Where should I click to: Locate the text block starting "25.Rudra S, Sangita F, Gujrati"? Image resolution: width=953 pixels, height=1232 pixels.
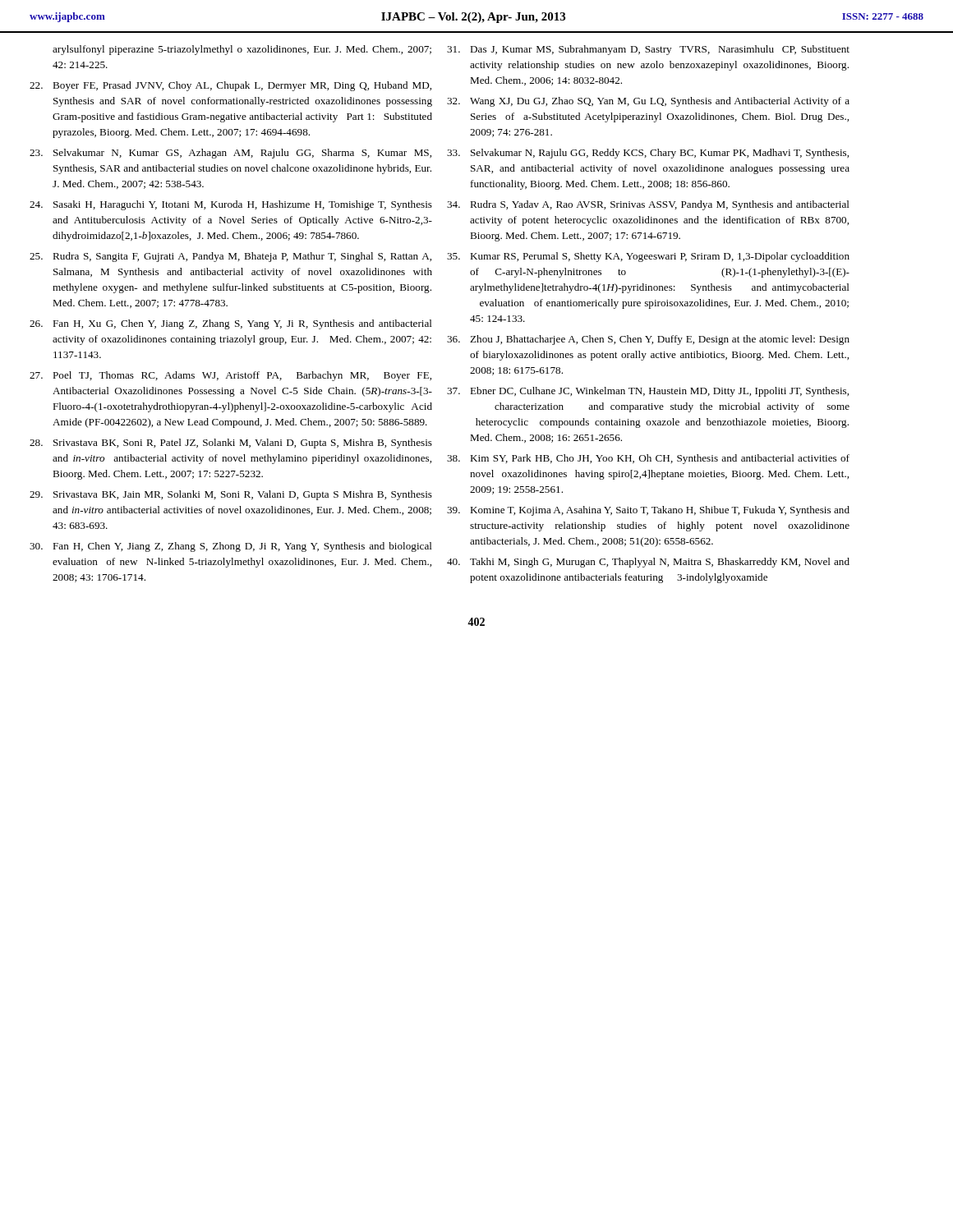231,279
